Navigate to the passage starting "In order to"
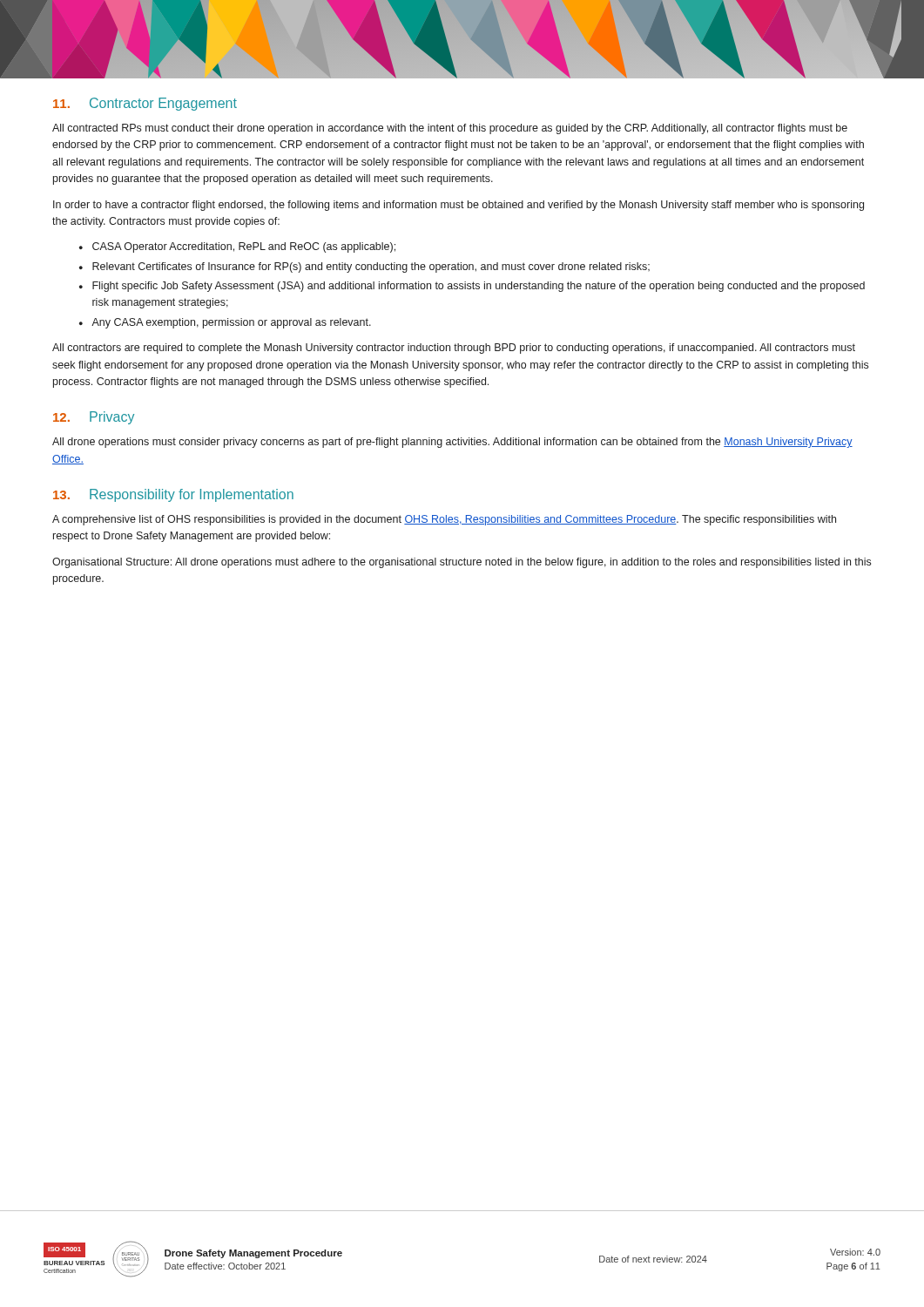 click(x=458, y=213)
